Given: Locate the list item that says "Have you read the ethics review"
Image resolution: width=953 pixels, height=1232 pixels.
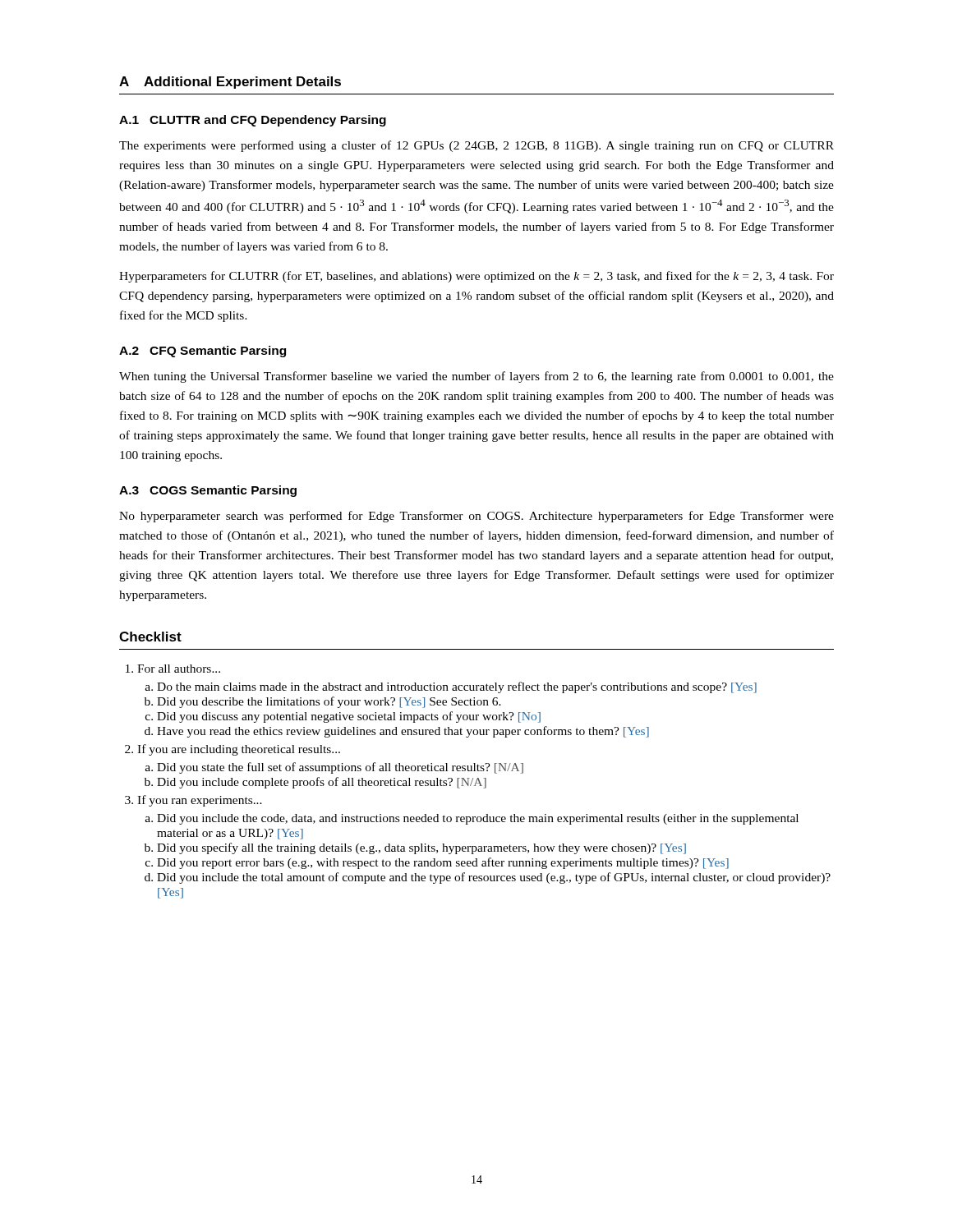Looking at the screenshot, I should click(495, 731).
